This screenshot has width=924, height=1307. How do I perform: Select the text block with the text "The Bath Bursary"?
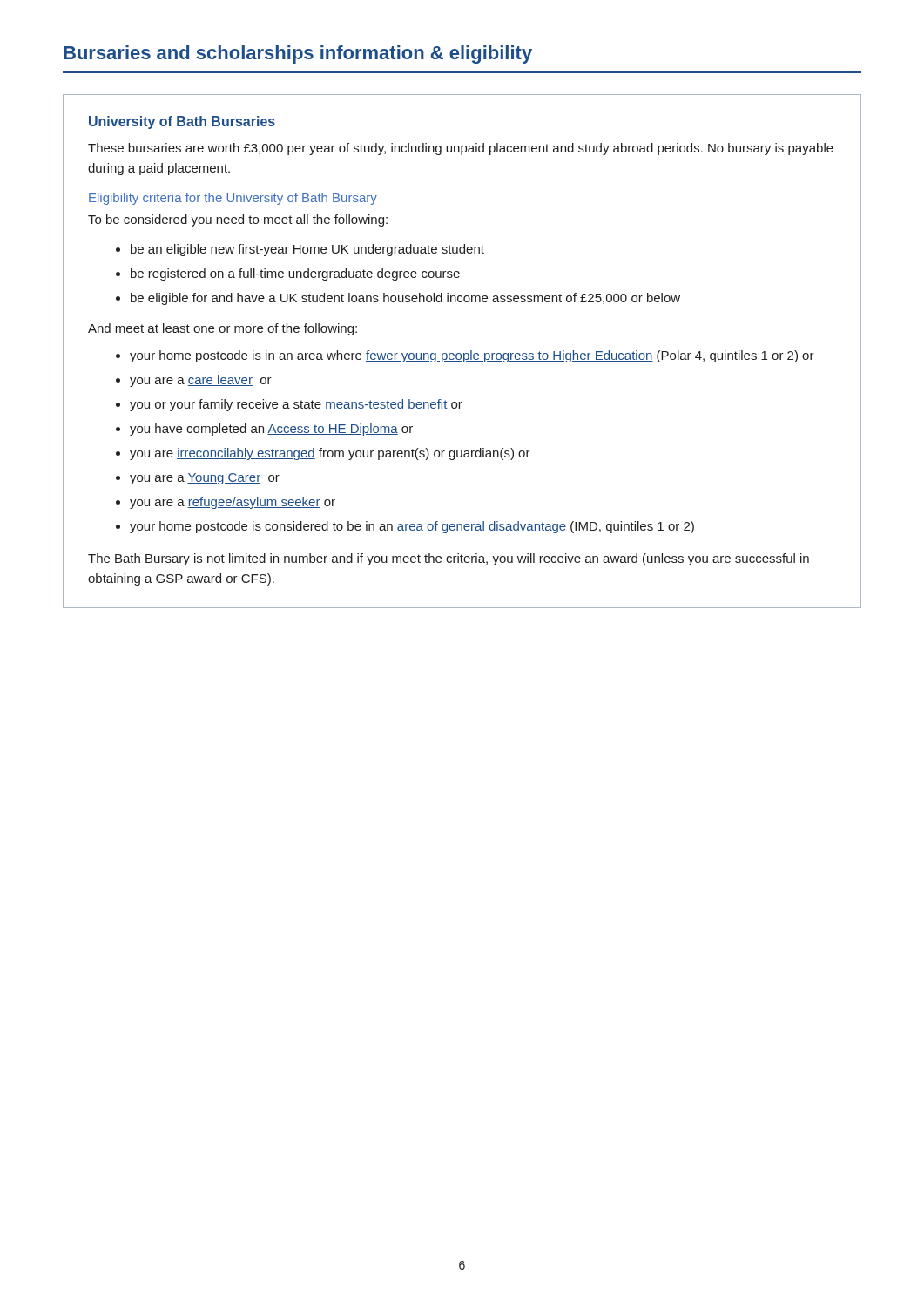[449, 568]
